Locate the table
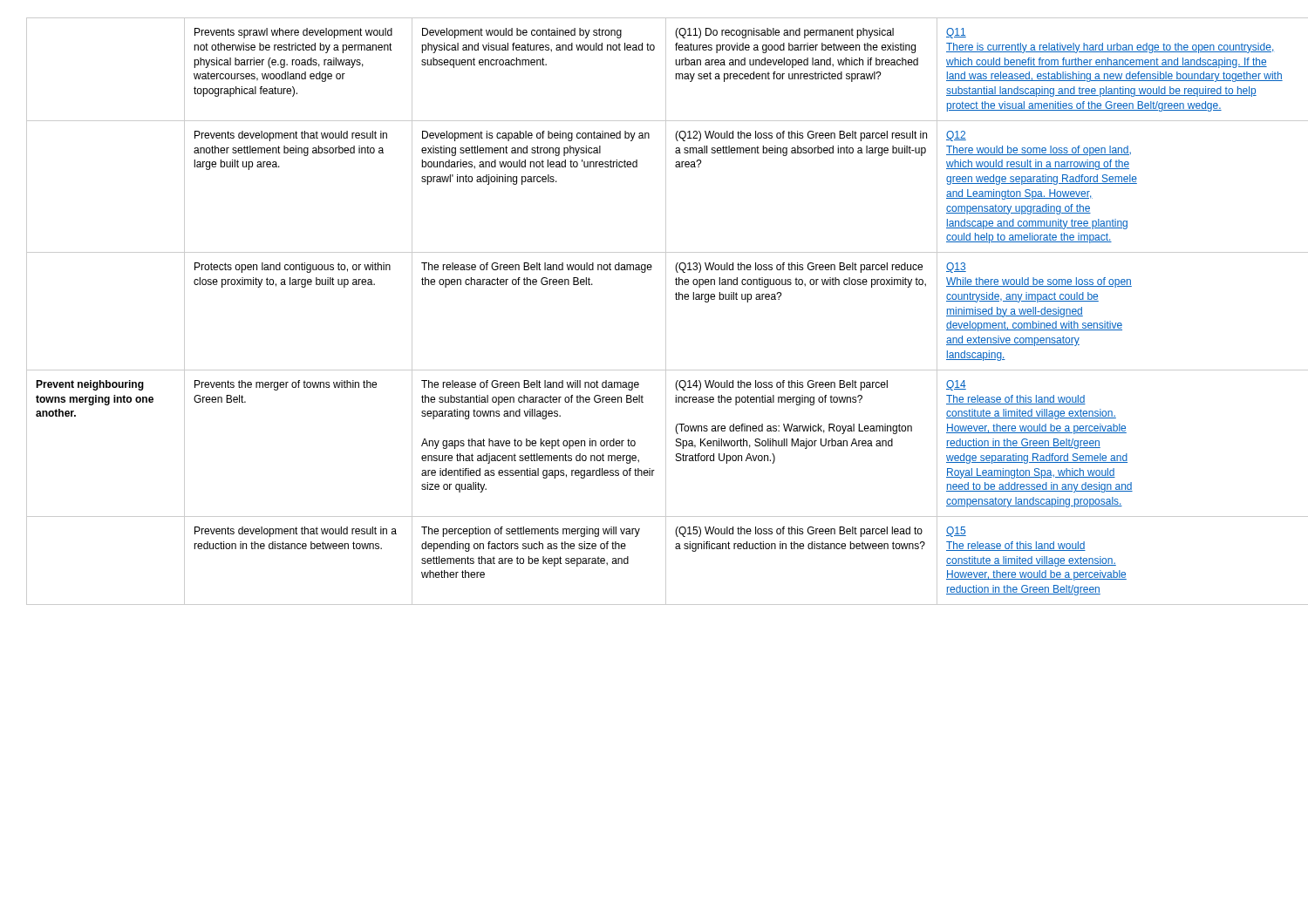Viewport: 1308px width, 924px height. pos(654,311)
